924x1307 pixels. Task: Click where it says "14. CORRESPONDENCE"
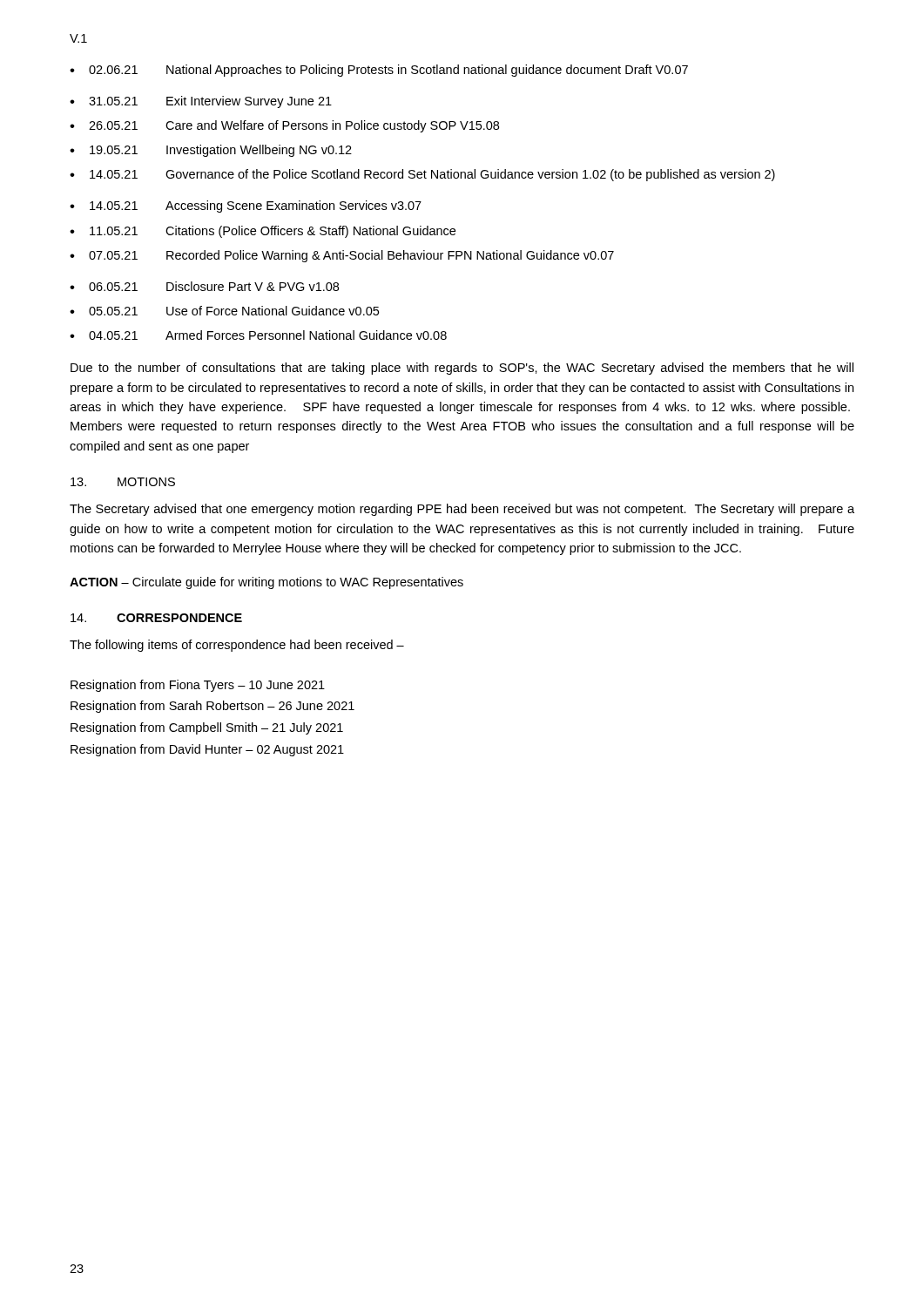[x=156, y=618]
